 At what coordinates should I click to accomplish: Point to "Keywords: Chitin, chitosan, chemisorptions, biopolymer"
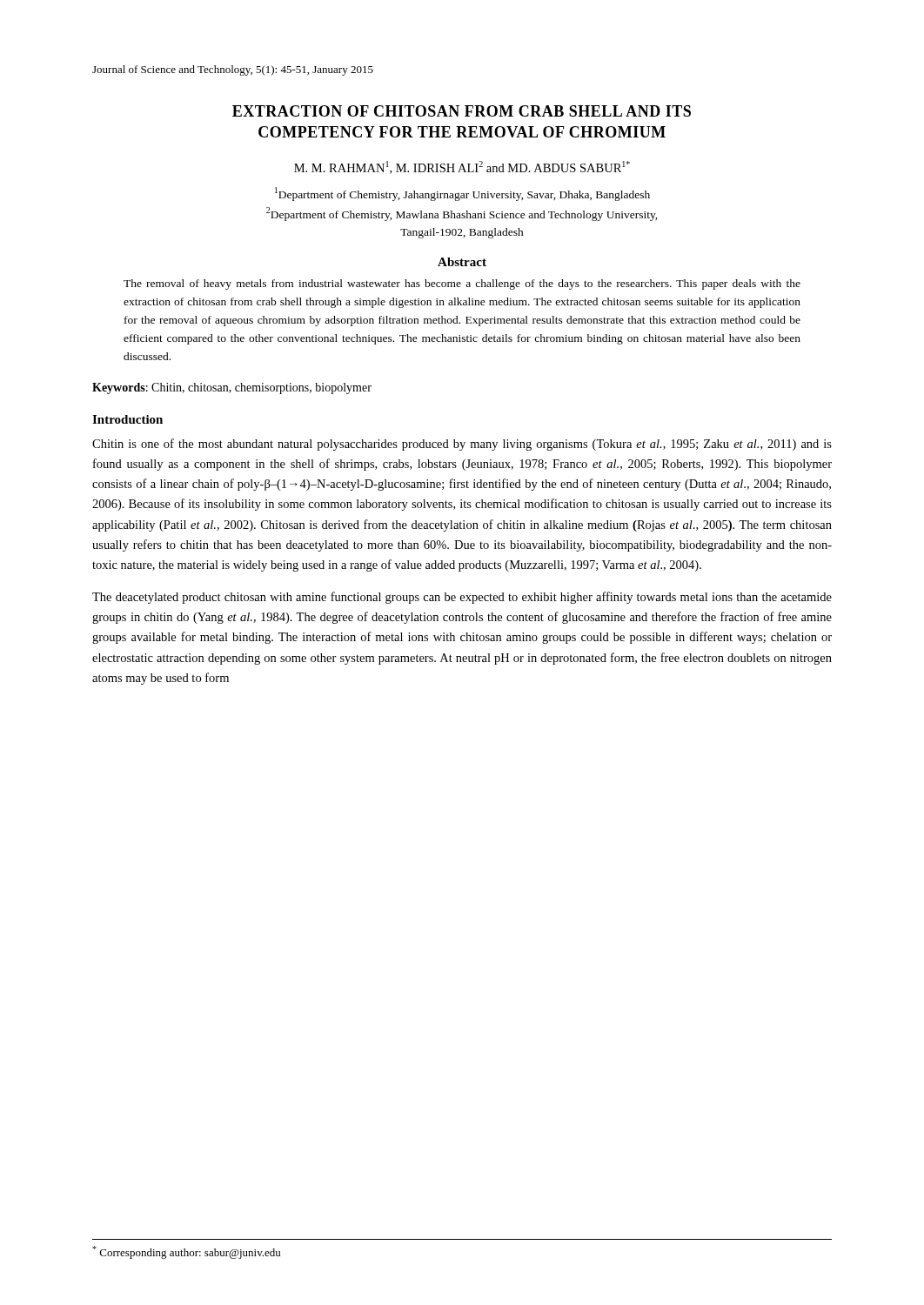point(232,387)
